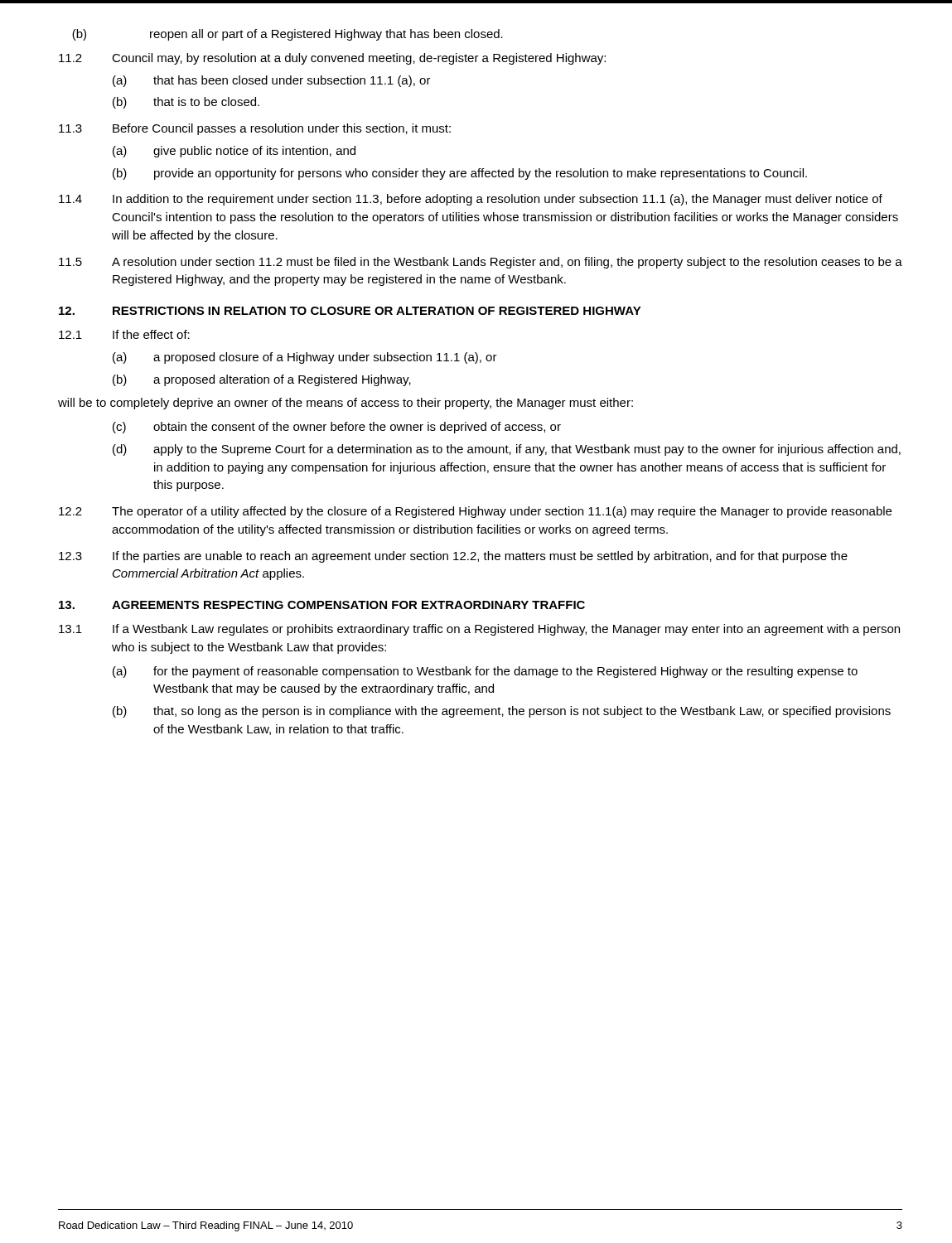Click on the element starting "13. AGREEMENTS RESPECTING COMPENSATION FOR"

click(x=322, y=605)
